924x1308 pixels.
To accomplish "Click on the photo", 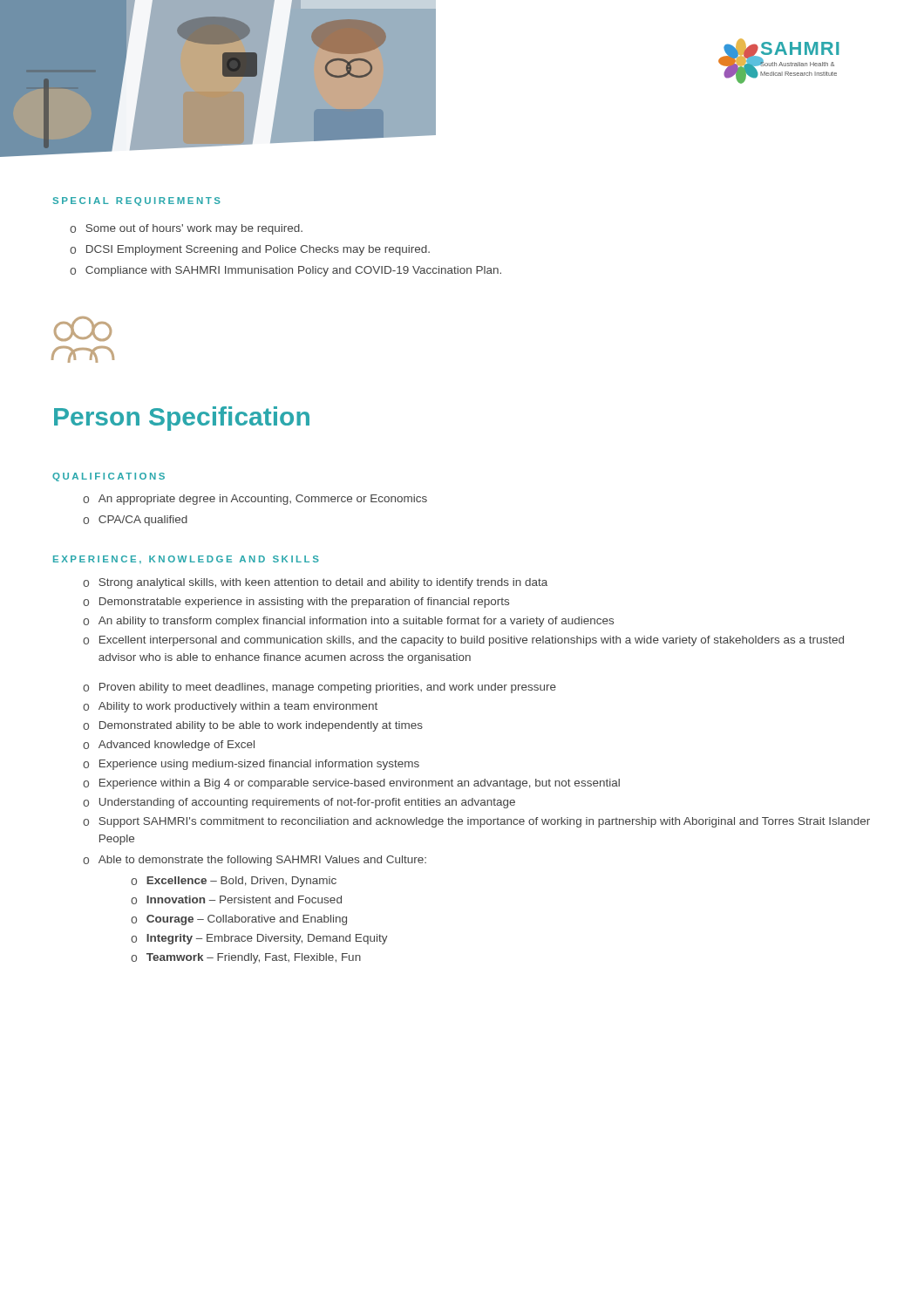I will [218, 85].
